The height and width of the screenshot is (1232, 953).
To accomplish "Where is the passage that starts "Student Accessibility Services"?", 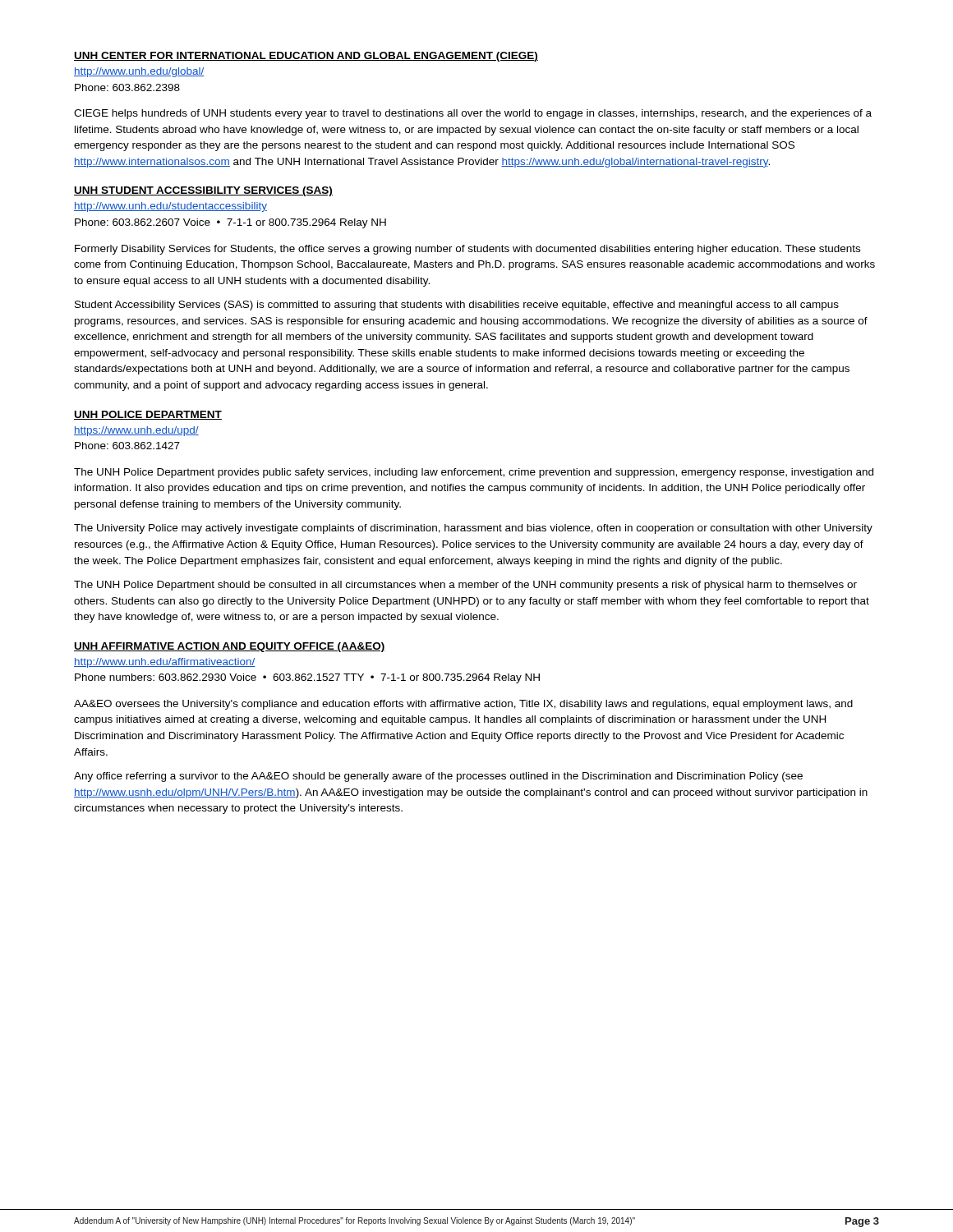I will 471,345.
